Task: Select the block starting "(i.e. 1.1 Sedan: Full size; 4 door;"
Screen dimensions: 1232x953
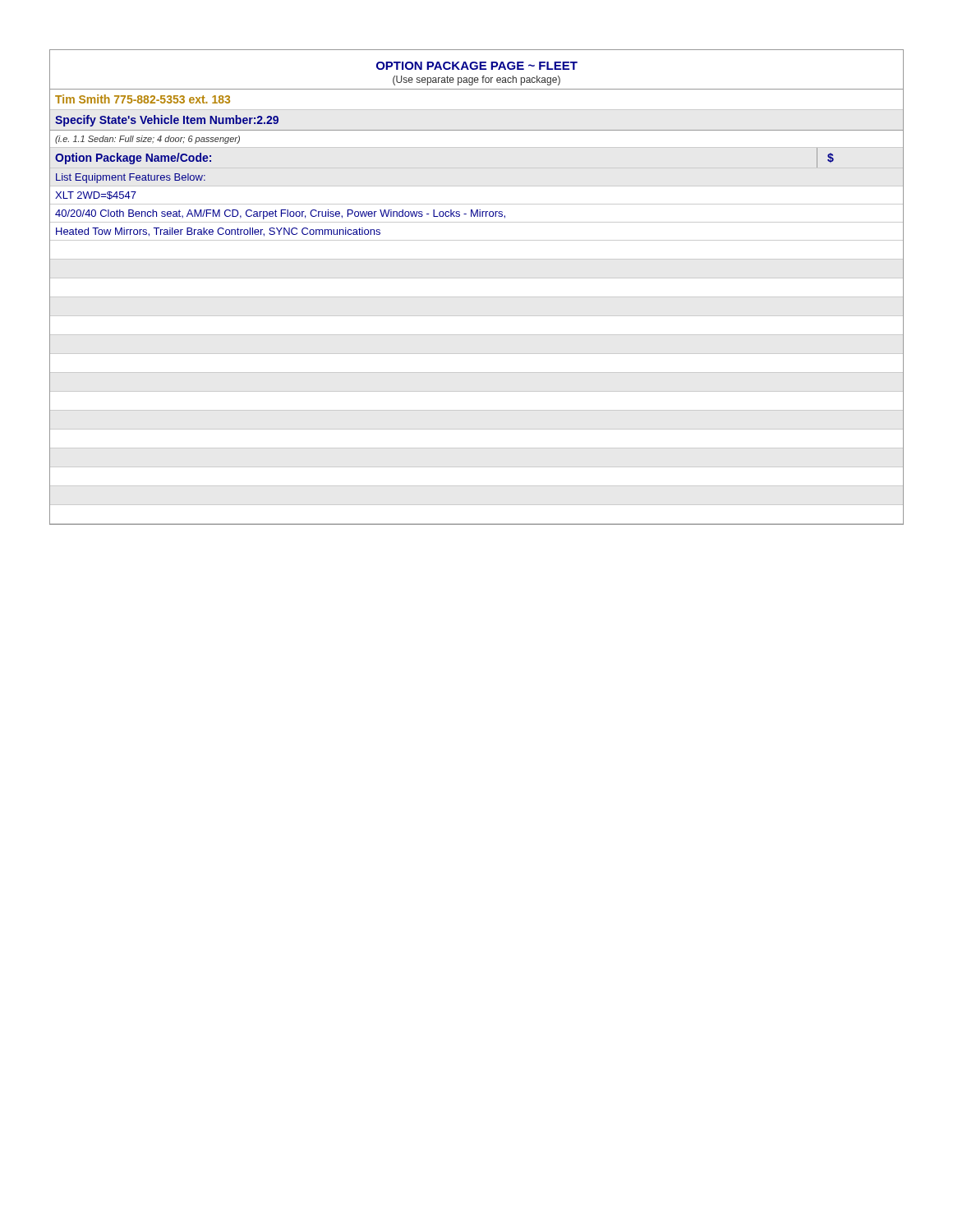Action: point(148,139)
